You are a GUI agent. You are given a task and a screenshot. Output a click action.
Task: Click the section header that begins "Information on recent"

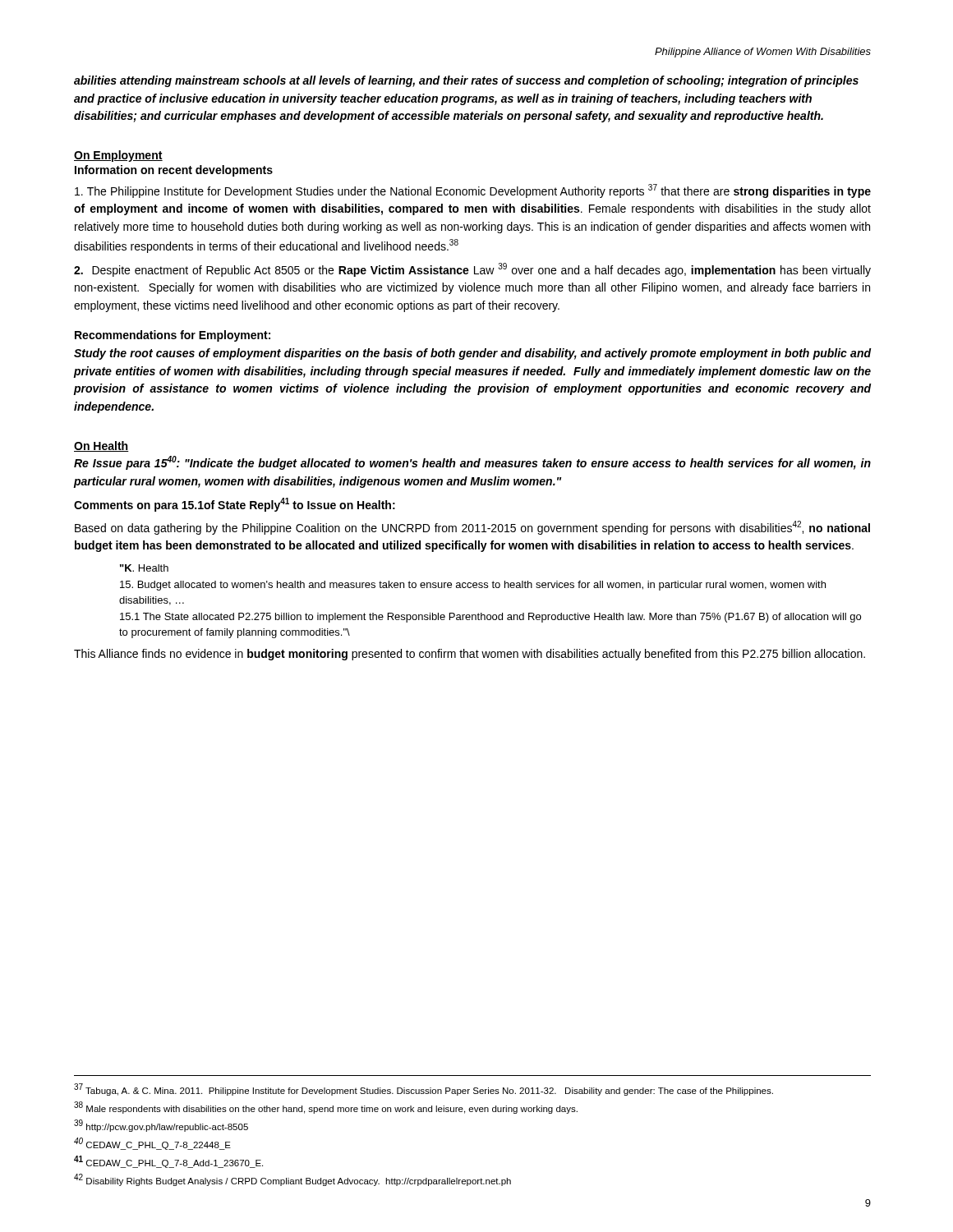tap(173, 170)
